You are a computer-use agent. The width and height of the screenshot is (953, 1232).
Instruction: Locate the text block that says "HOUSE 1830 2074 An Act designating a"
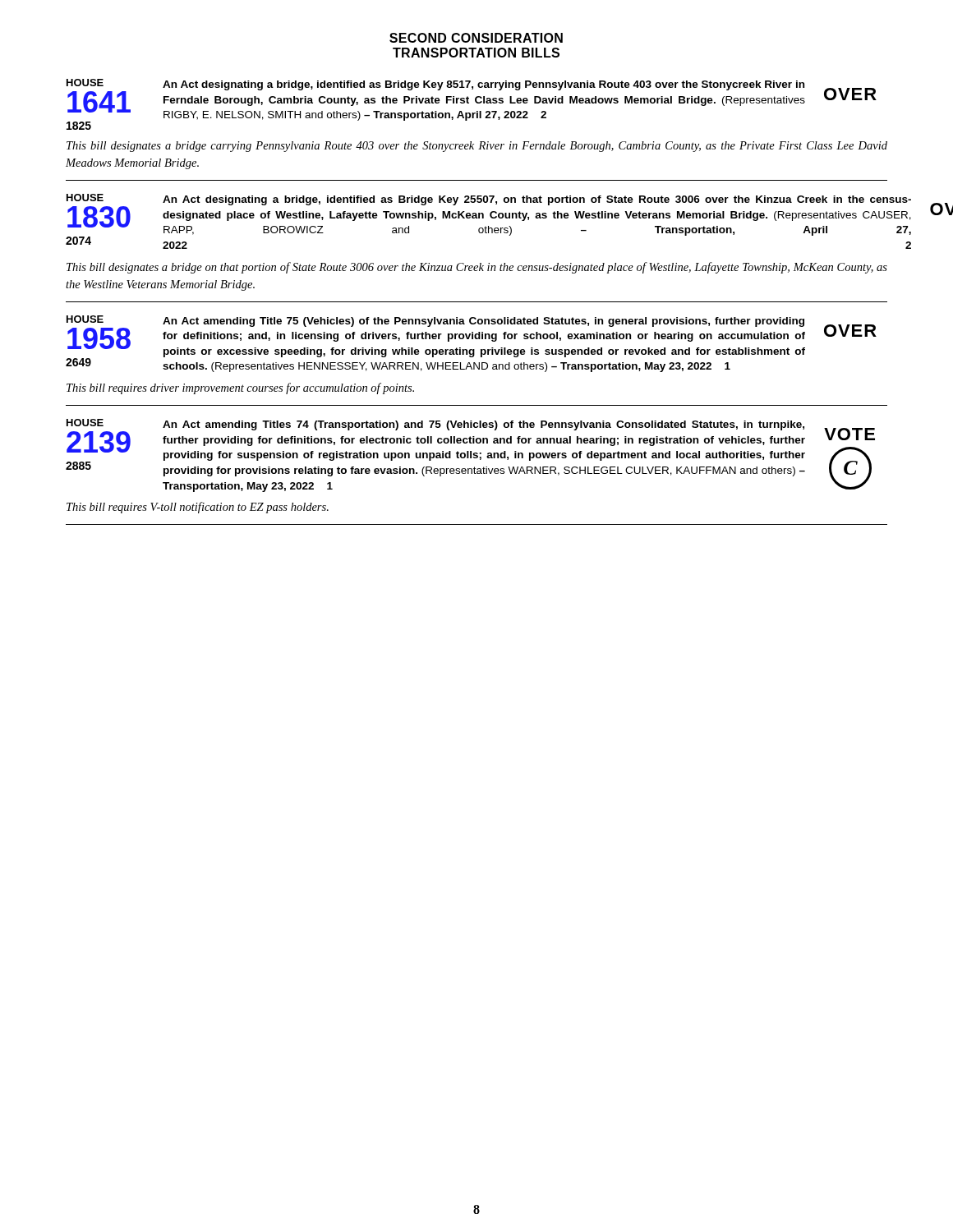476,223
